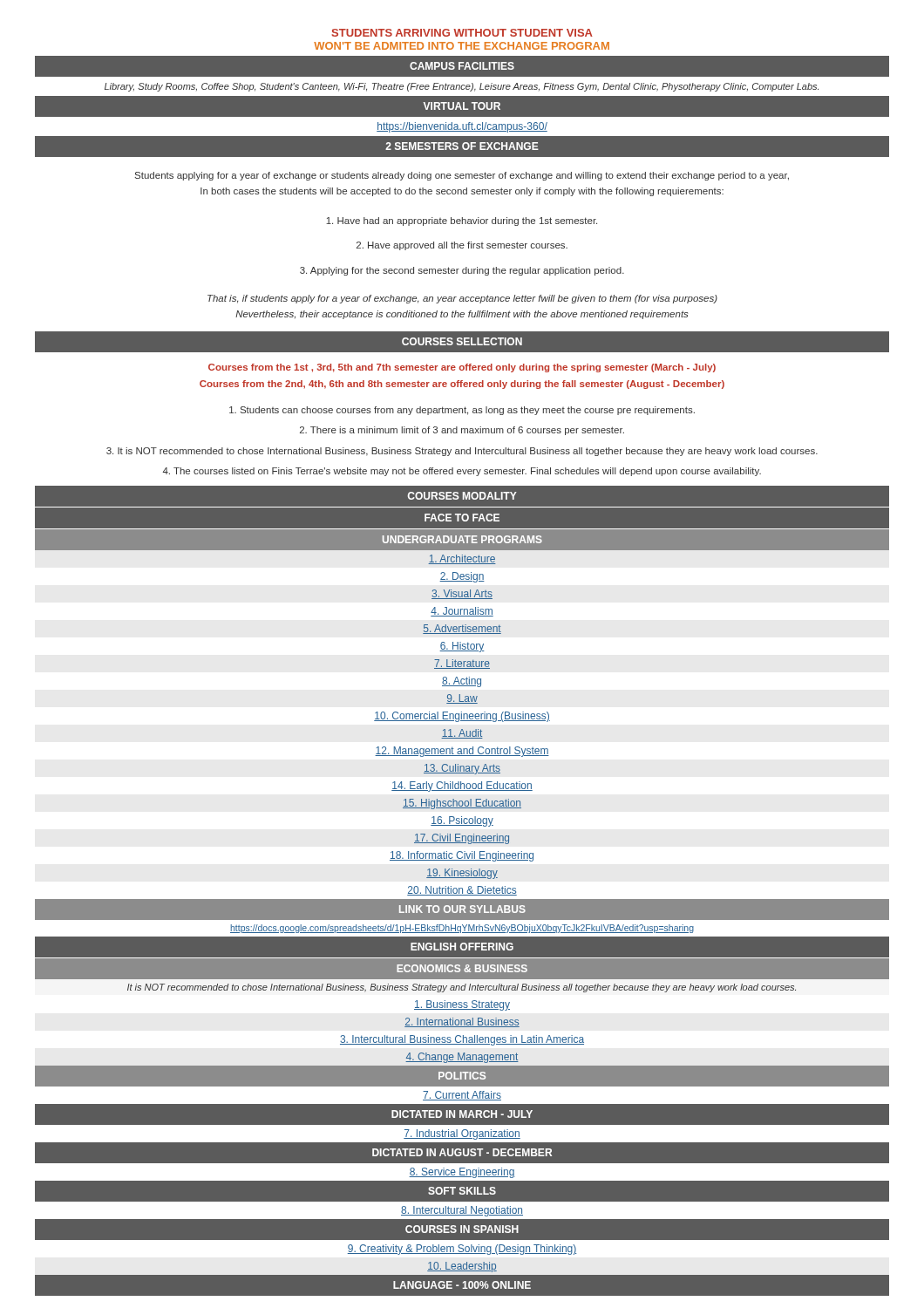This screenshot has width=924, height=1308.
Task: Find the block on this page that starts "3. Applying for the second semester during"
Action: (x=462, y=270)
